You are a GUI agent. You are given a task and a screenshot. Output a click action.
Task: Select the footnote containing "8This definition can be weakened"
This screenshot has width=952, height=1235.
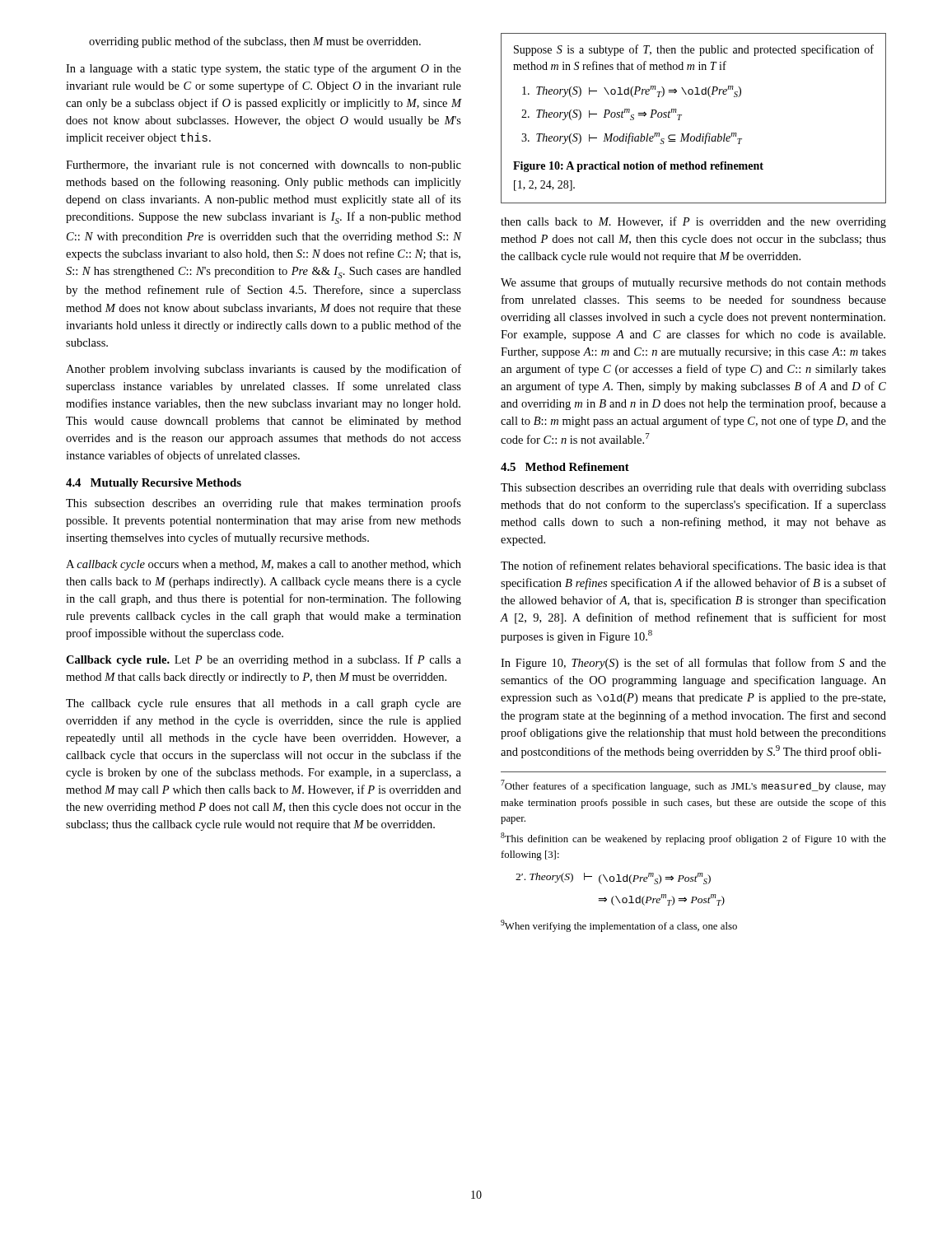click(693, 846)
